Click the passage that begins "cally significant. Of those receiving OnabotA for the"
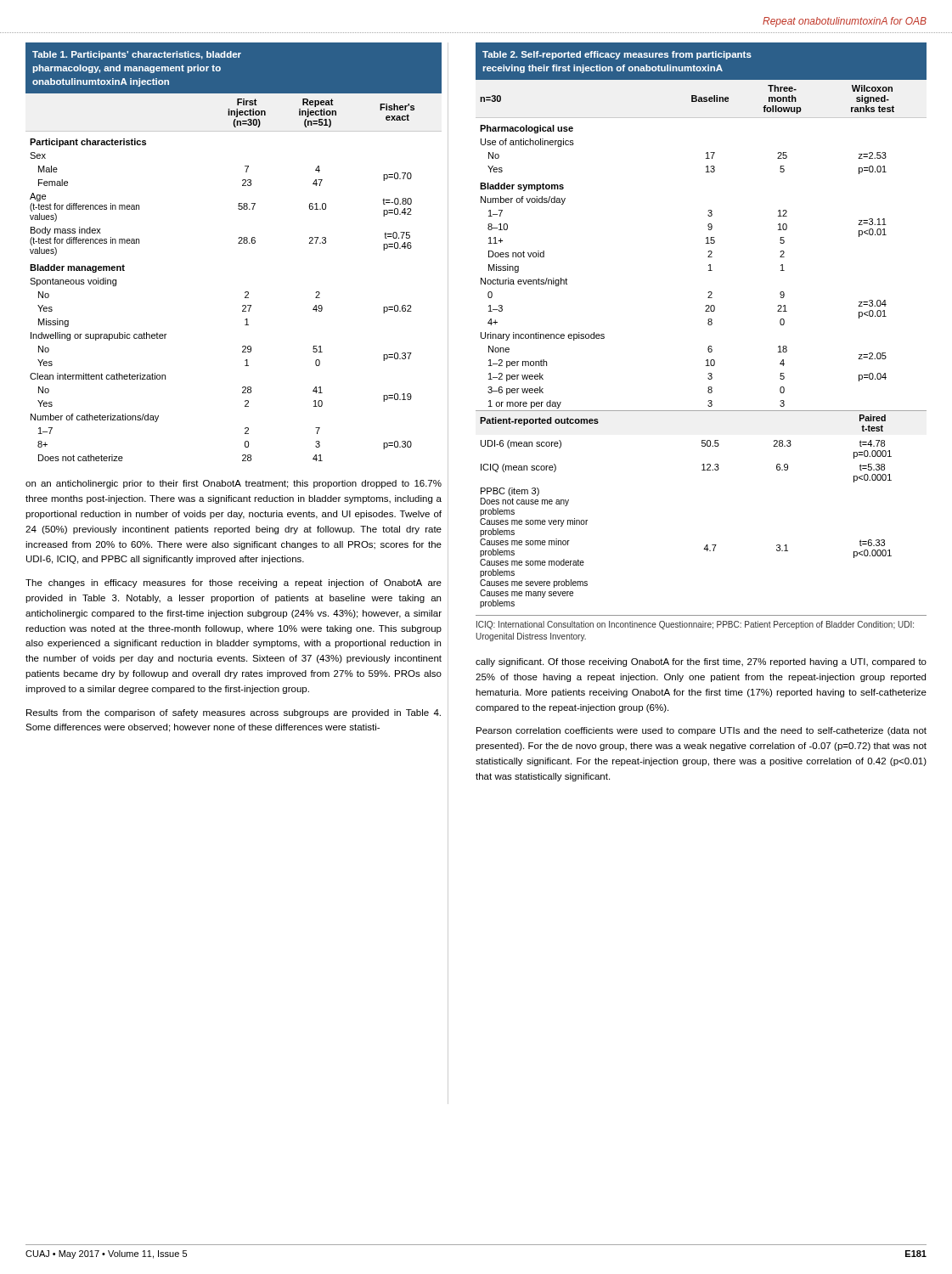This screenshot has width=952, height=1274. (701, 685)
